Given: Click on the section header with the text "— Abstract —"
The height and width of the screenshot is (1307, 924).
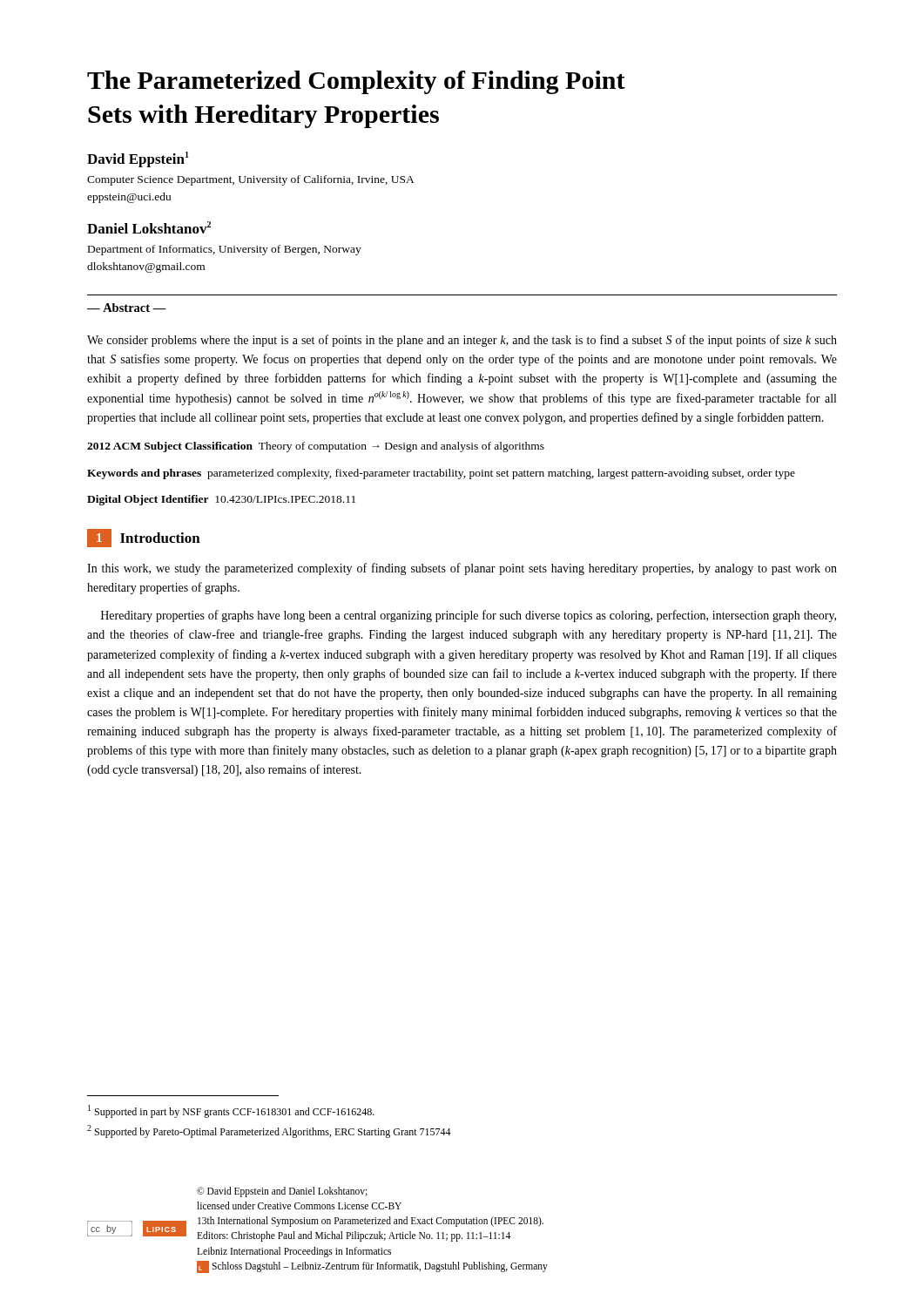Looking at the screenshot, I should (x=127, y=308).
